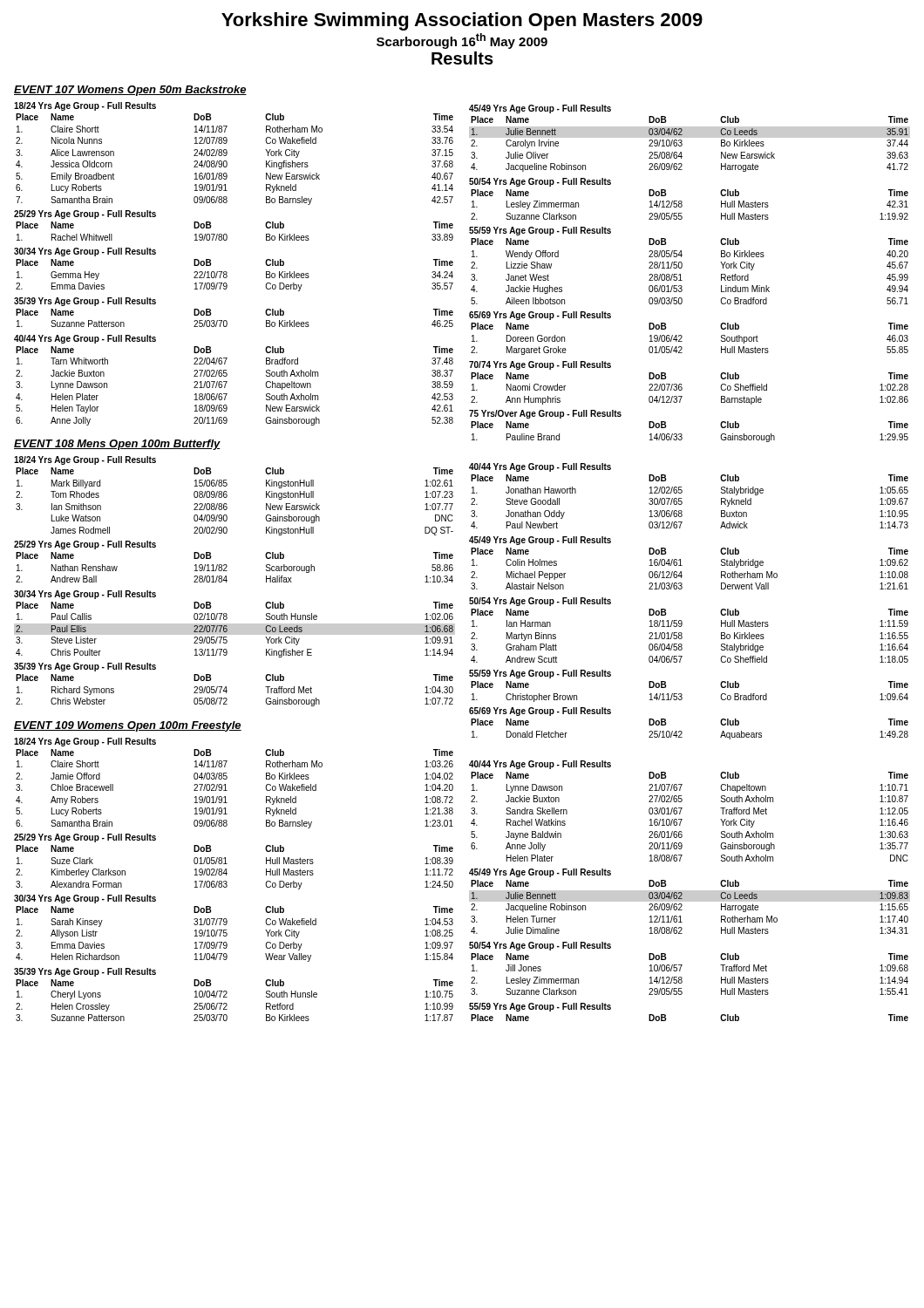Find the section header that reads "EVENT 108 Mens Open 100m Butterfly"

117,443
